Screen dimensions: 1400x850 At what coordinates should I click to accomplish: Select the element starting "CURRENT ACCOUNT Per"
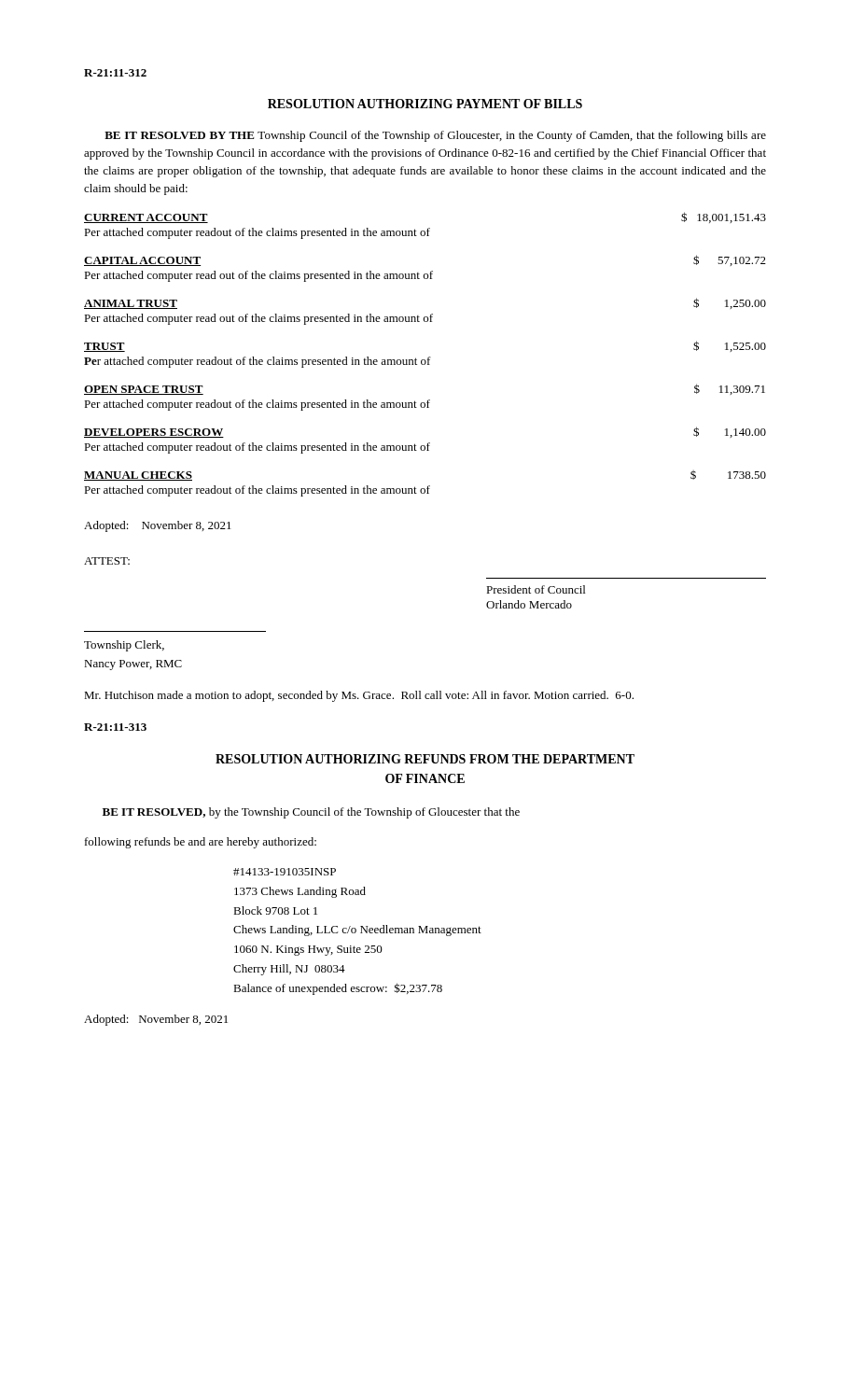tap(425, 225)
